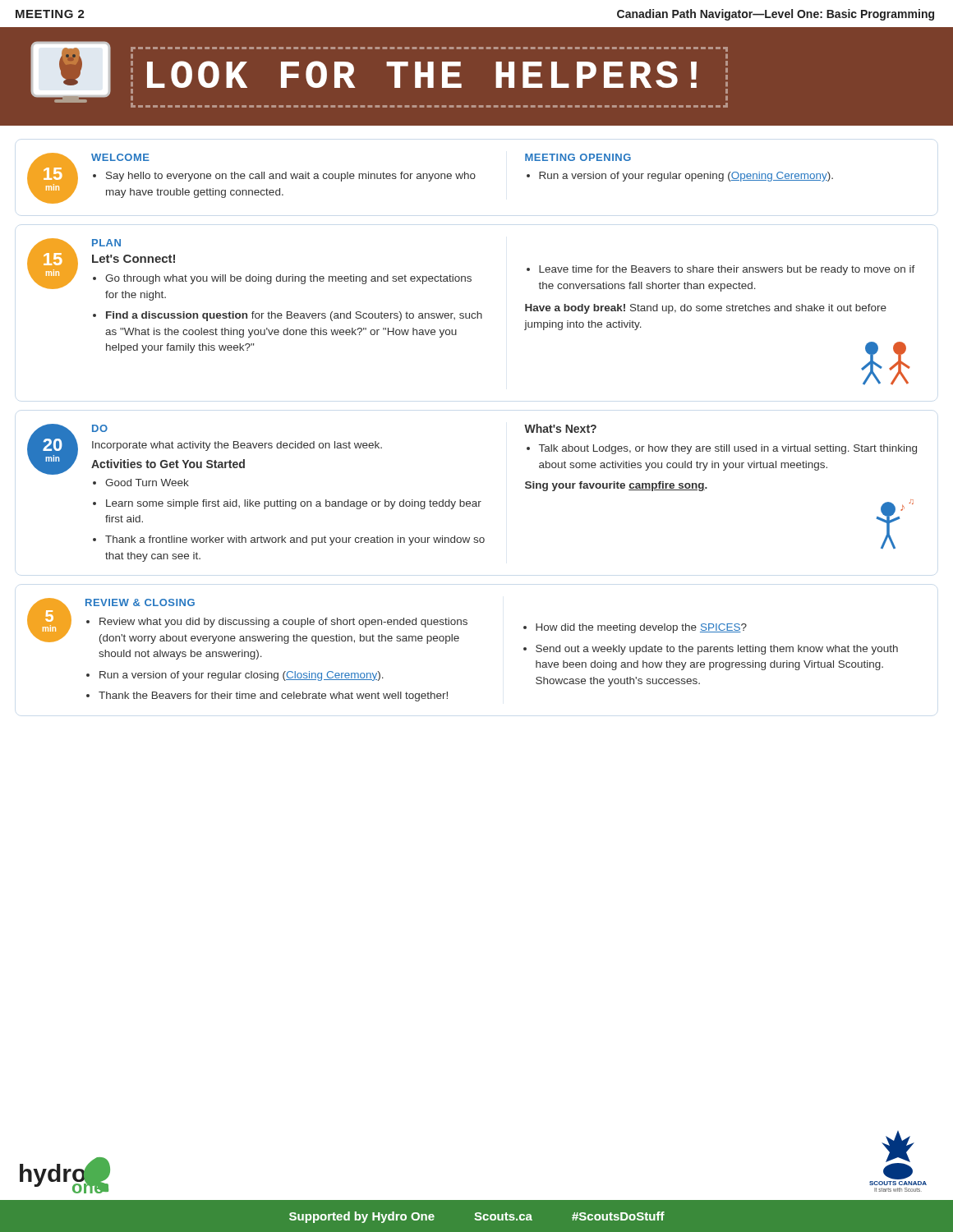Point to the block beginning "Talk about Lodges, or how they"
Viewport: 953px width, 1232px height.
click(x=728, y=456)
